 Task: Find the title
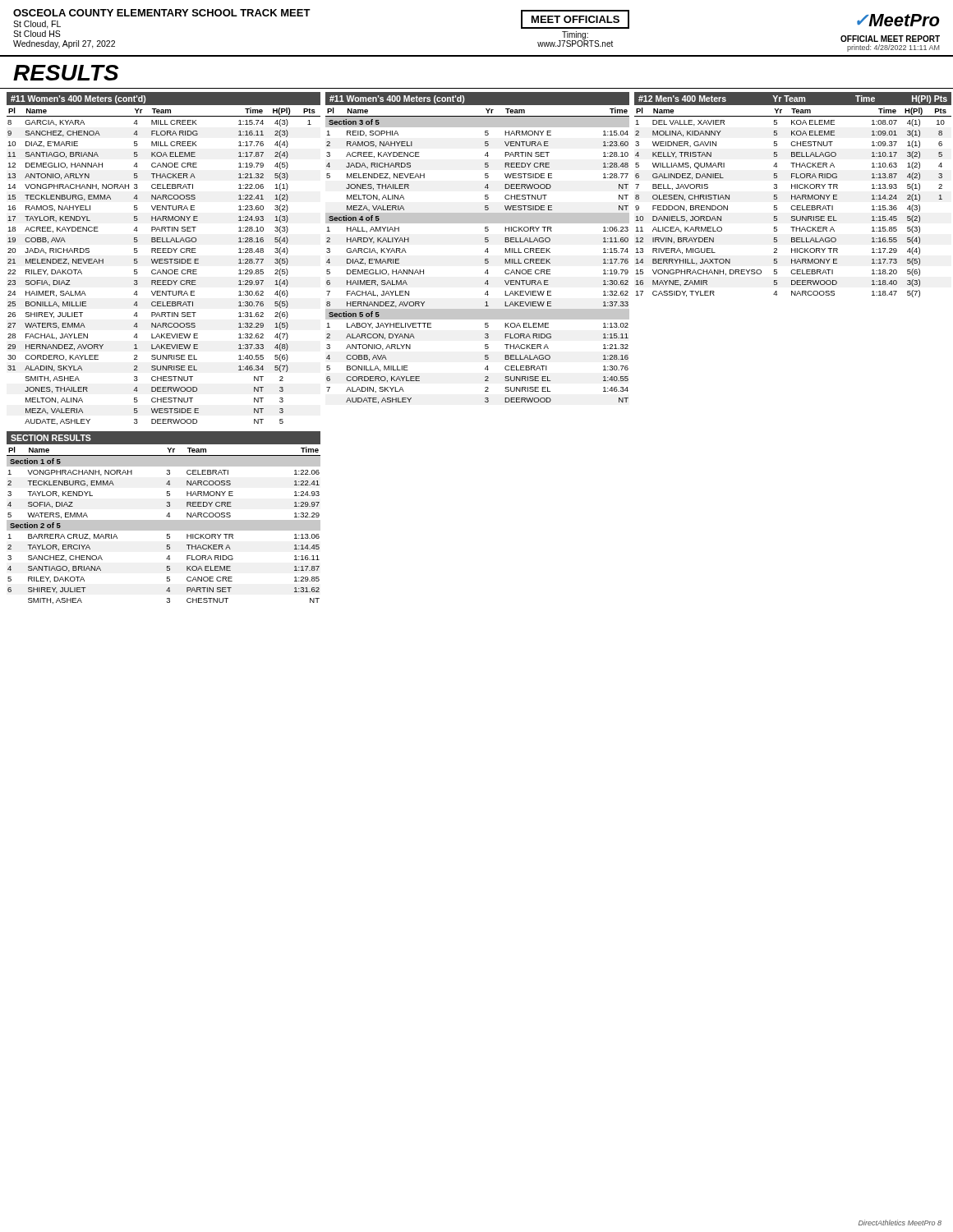tap(66, 73)
